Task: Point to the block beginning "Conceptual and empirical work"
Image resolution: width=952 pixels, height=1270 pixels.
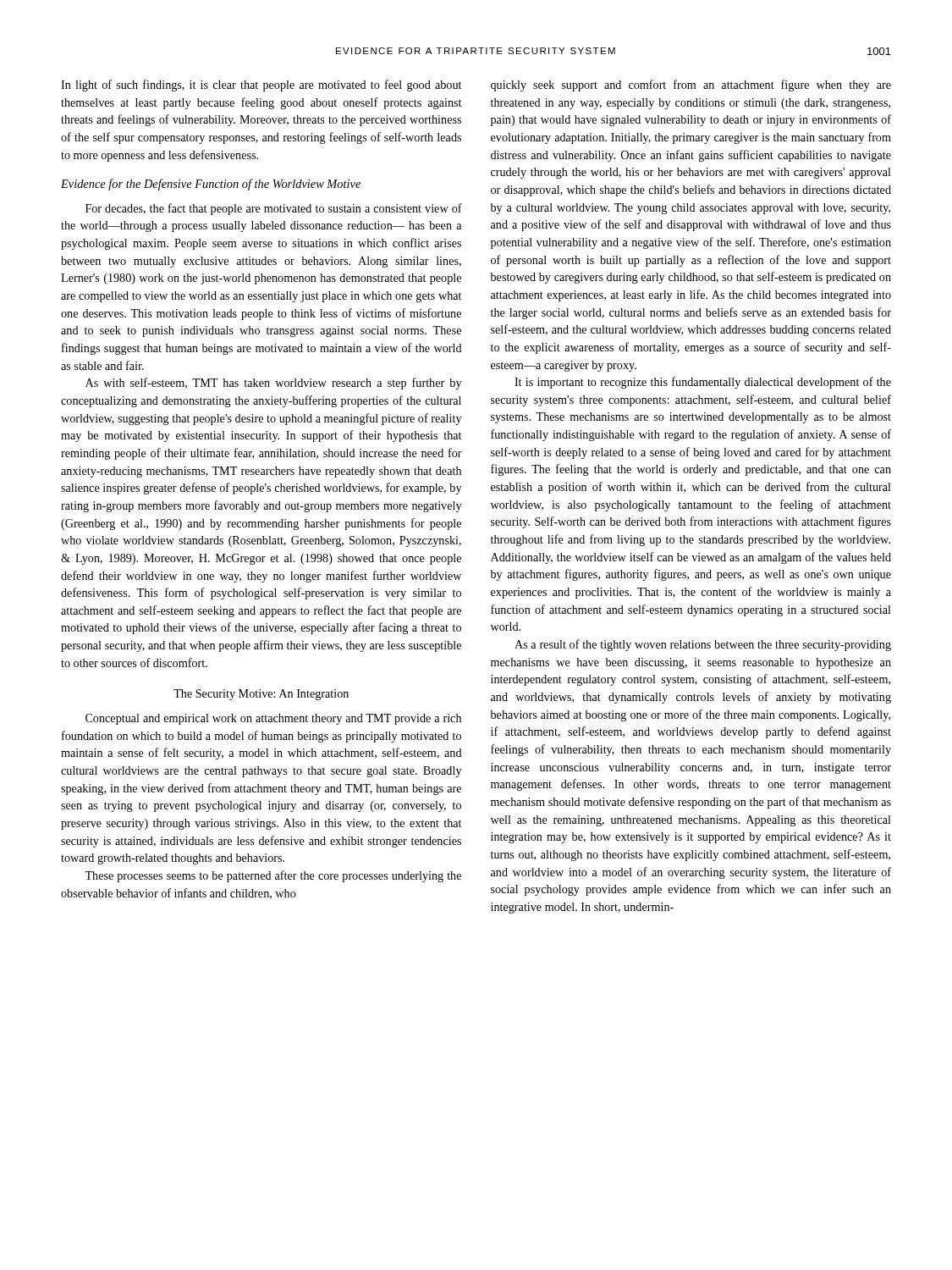Action: [261, 788]
